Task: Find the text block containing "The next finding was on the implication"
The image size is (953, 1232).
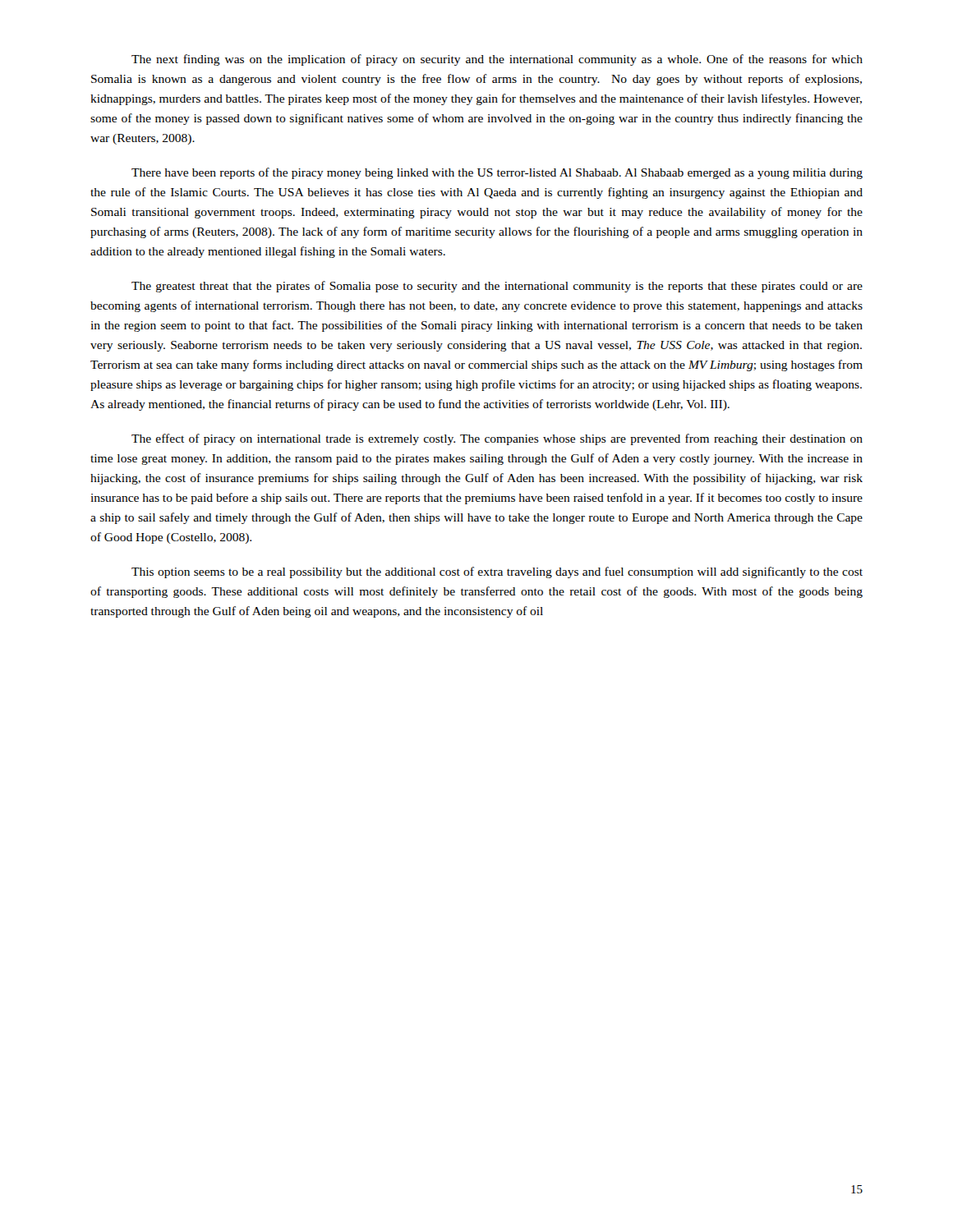Action: pos(476,98)
